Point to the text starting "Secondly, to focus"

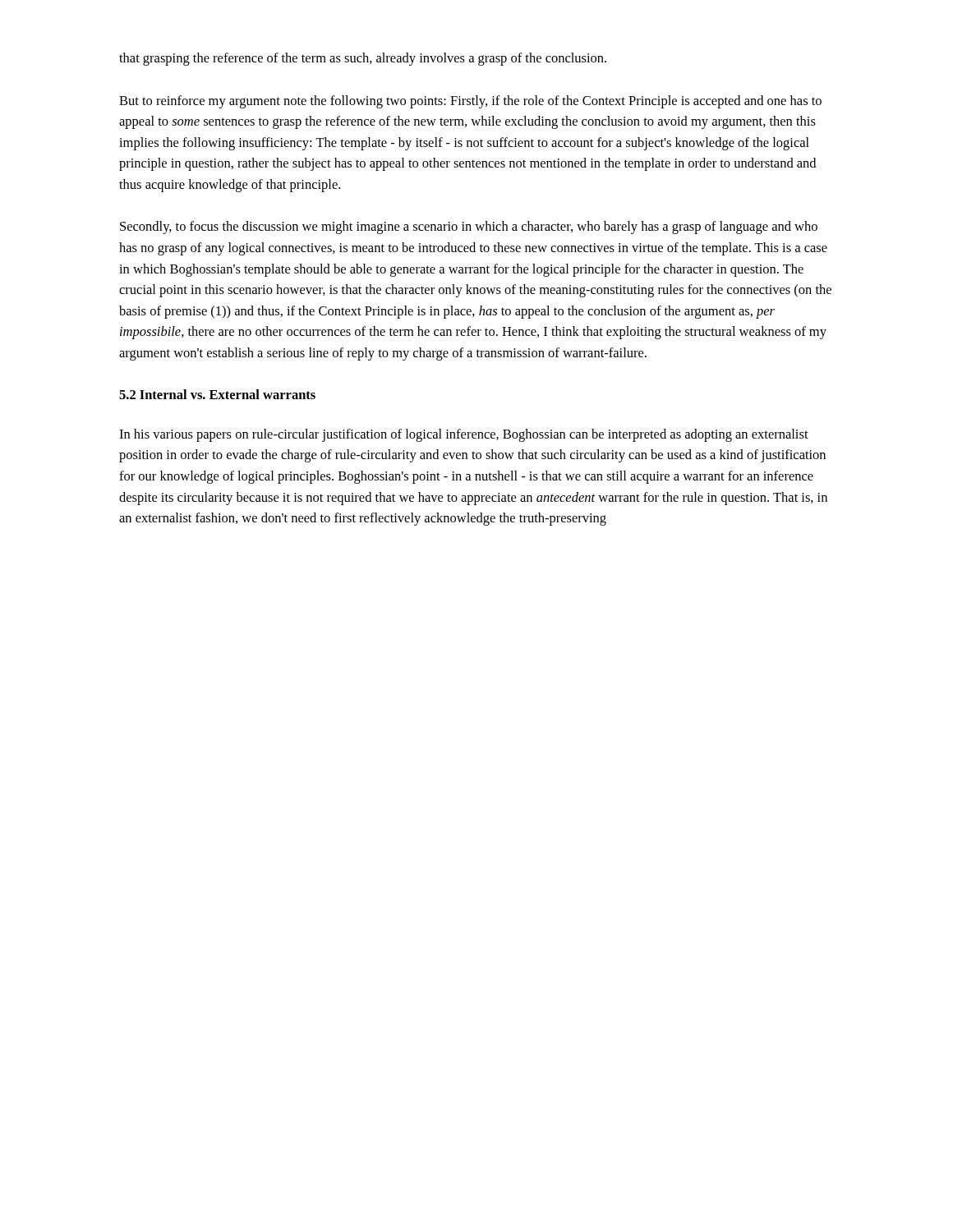pyautogui.click(x=476, y=290)
